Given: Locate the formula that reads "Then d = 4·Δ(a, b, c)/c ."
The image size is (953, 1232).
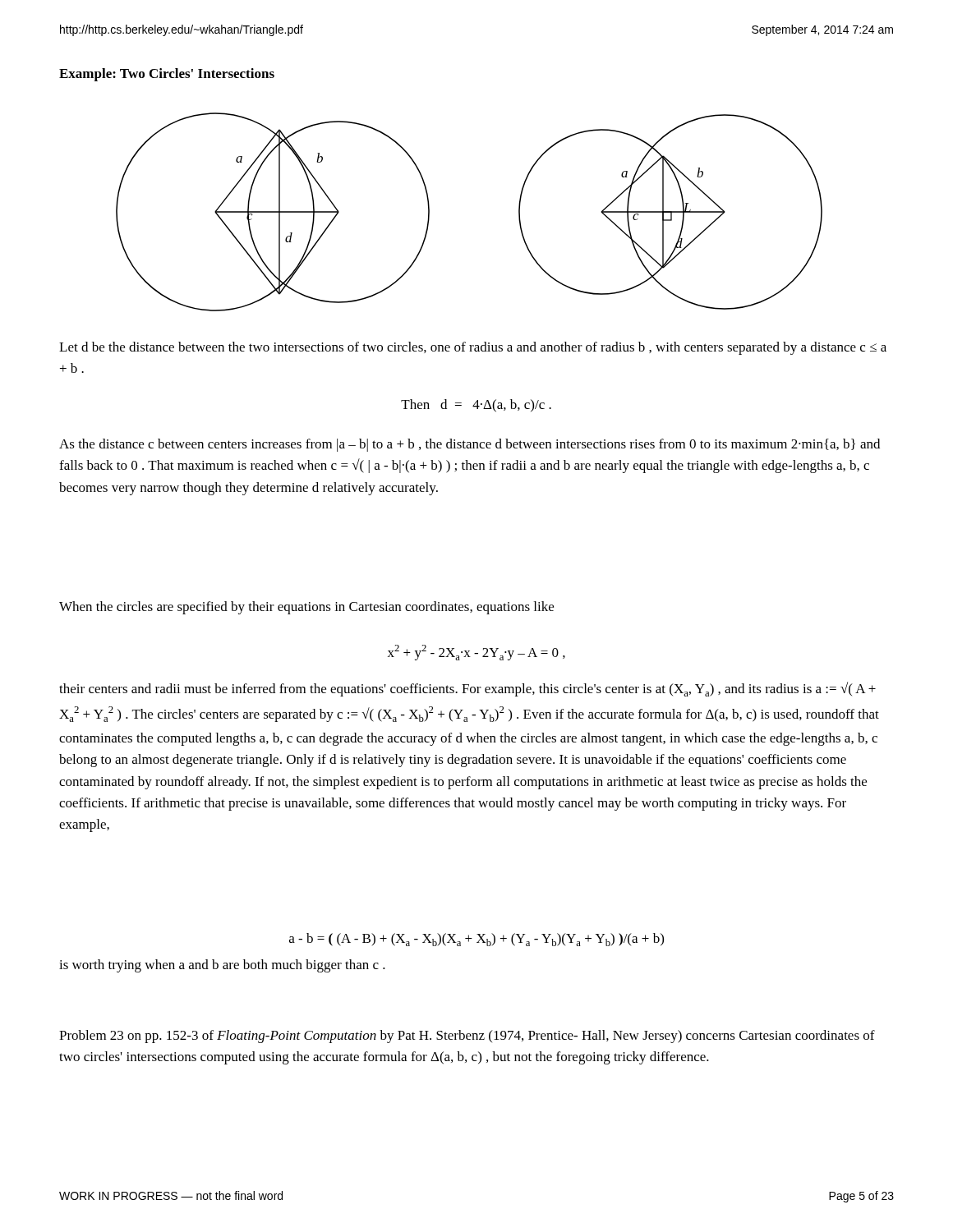Looking at the screenshot, I should coord(476,405).
